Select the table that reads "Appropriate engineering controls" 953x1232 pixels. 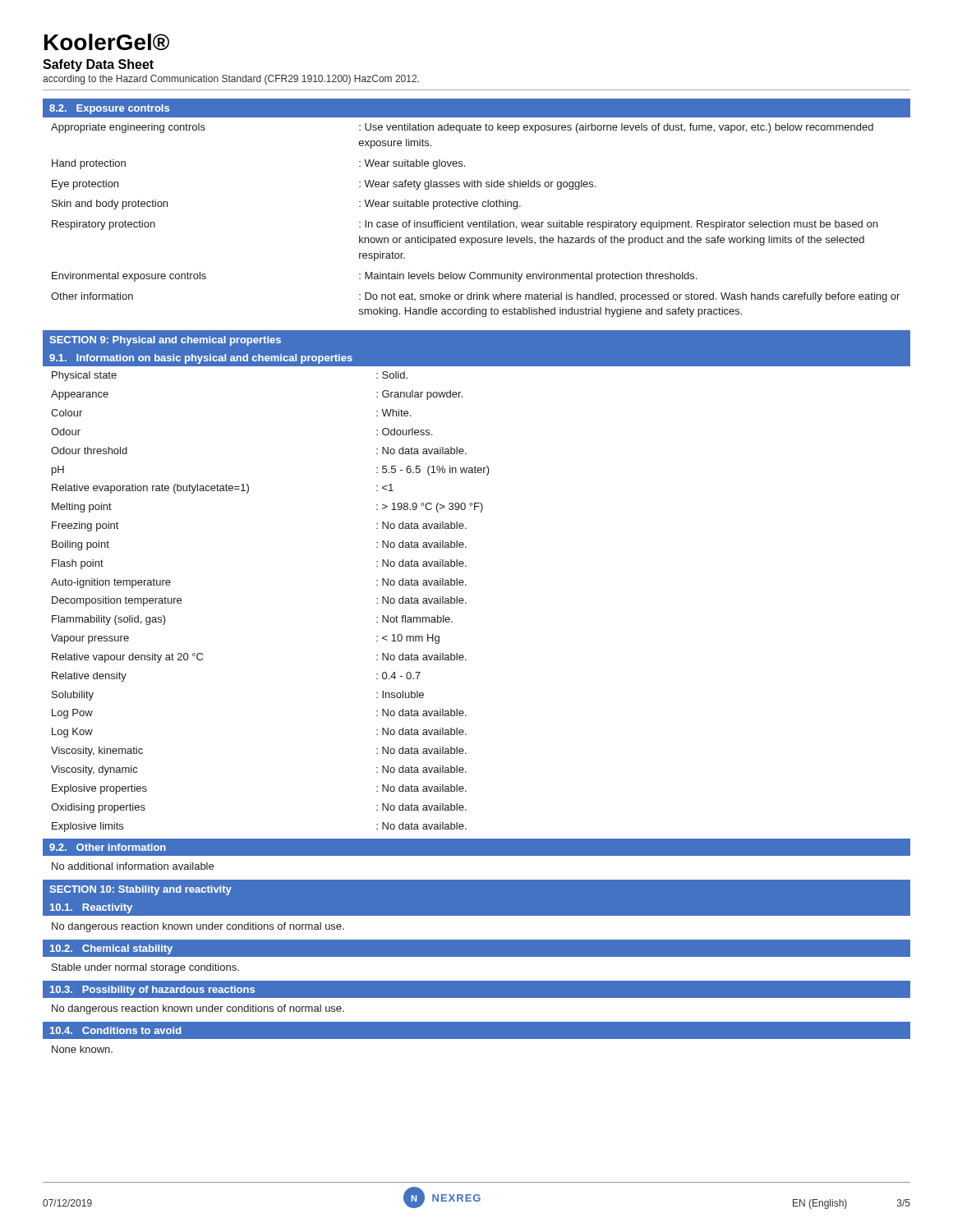pyautogui.click(x=476, y=220)
